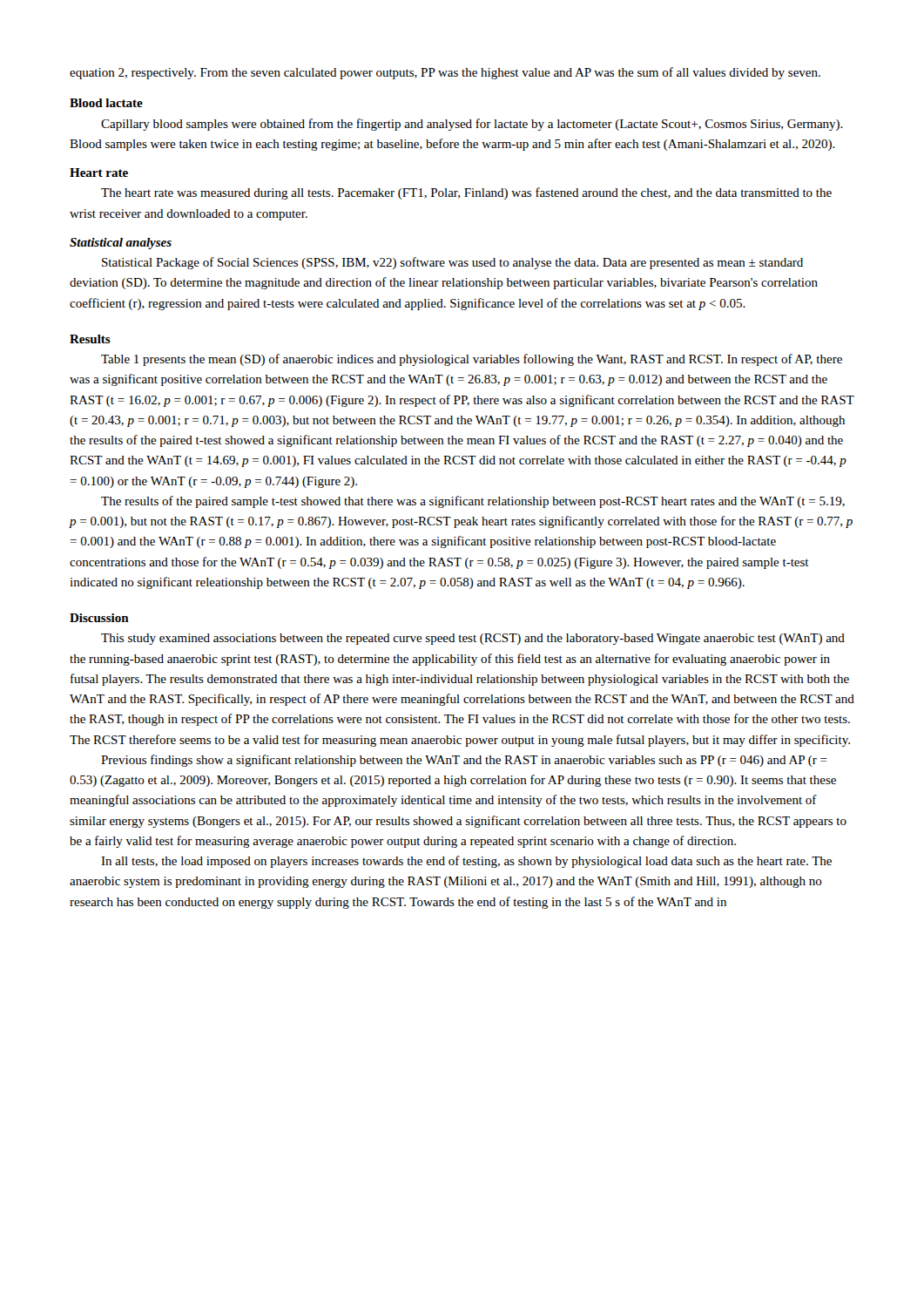
Task: Click the passage that begins "The results of the paired sample"
Action: point(462,542)
